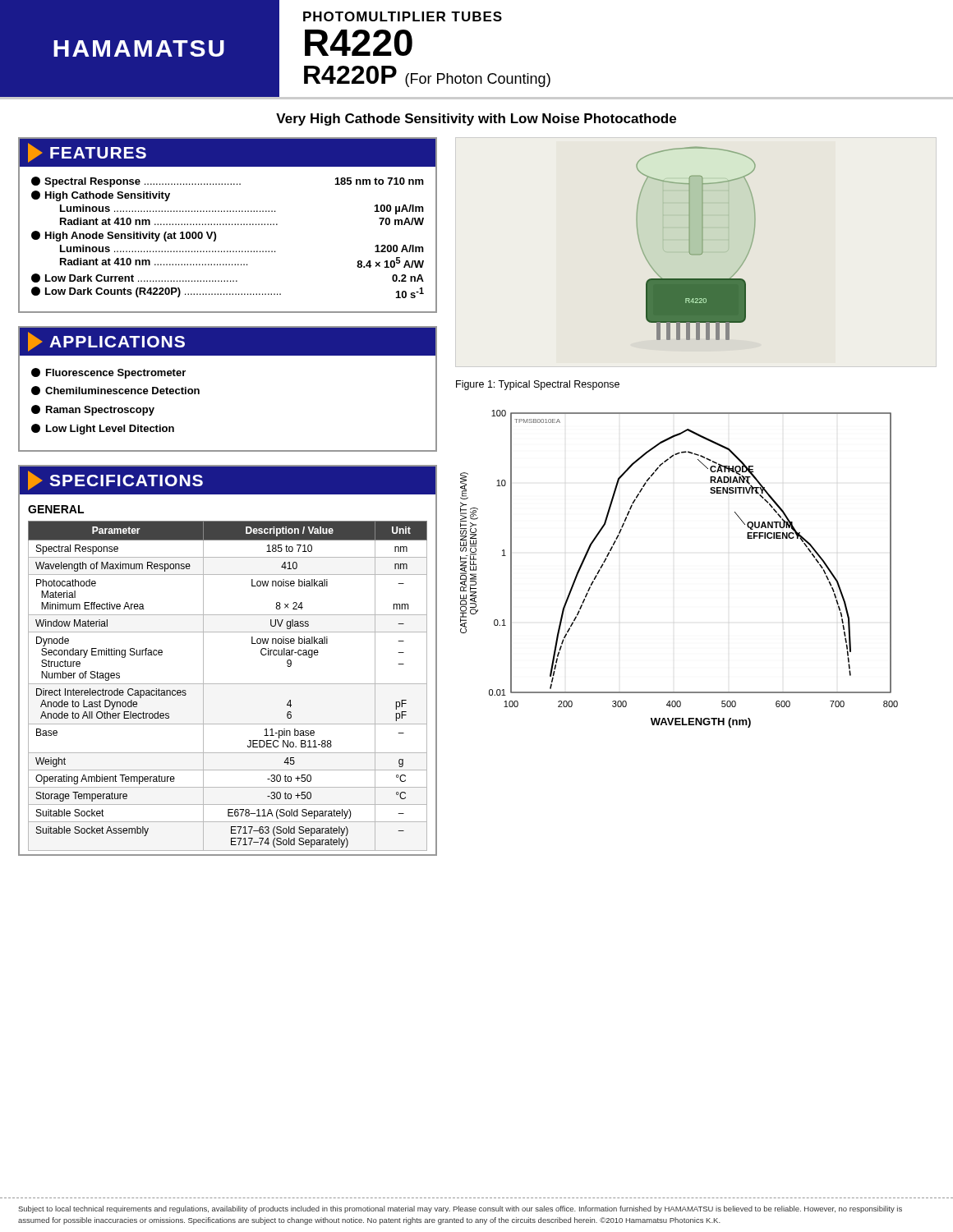Locate the element starting "Spectral Response ................................. 185 nm to 710"
953x1232 pixels.
pos(228,181)
